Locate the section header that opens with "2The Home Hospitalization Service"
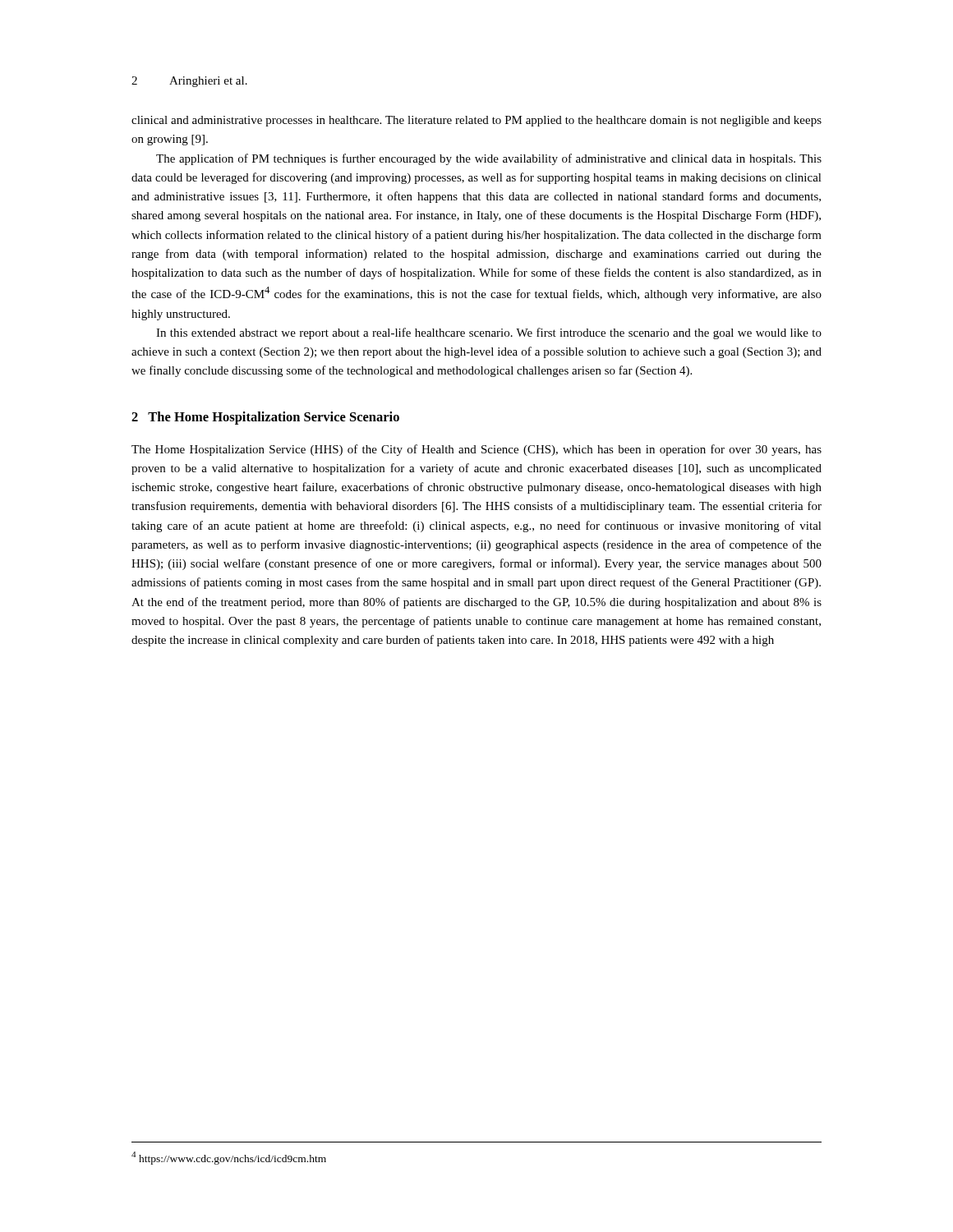953x1232 pixels. [266, 416]
